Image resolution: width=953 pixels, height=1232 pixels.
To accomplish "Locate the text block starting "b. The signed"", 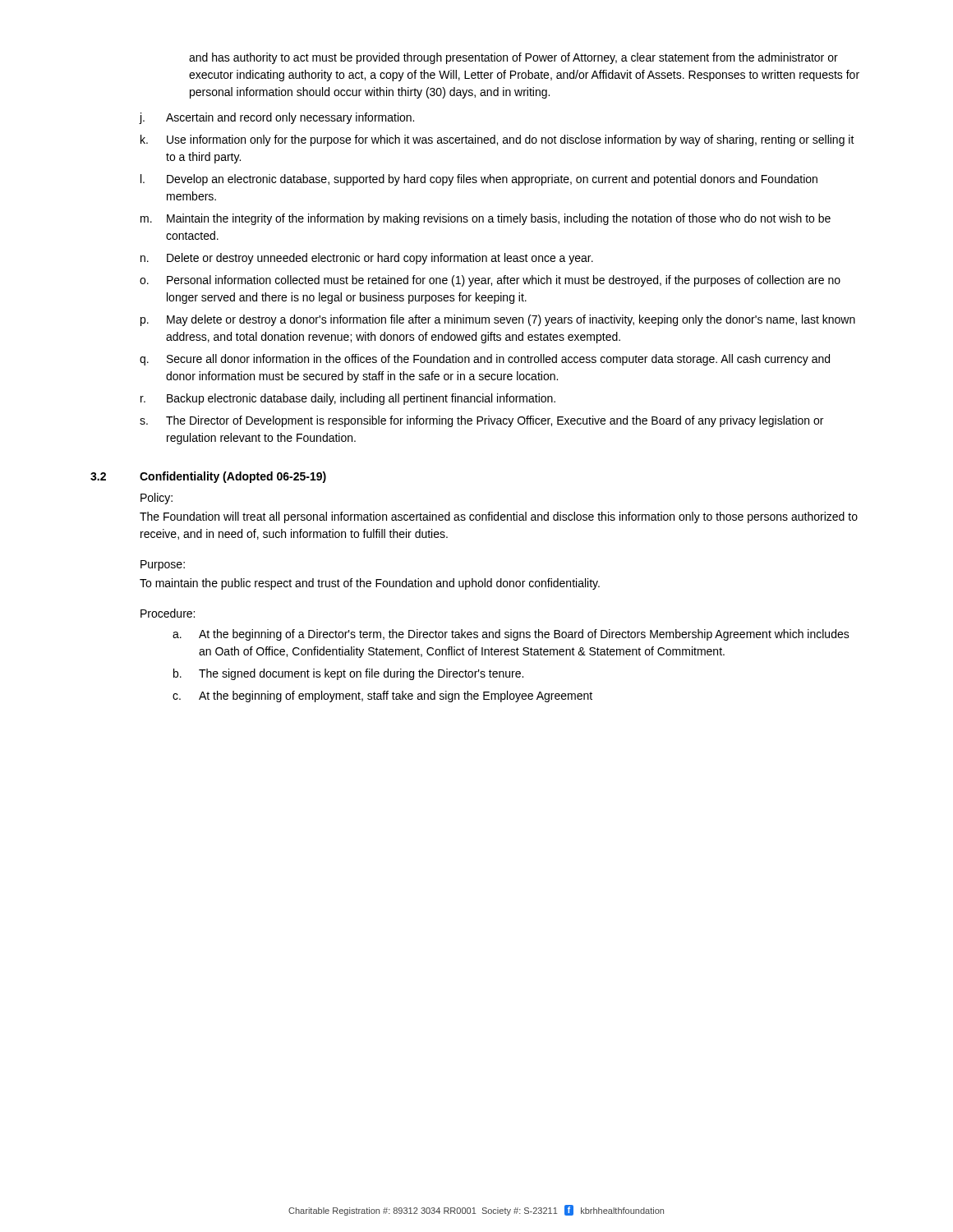I will pos(518,674).
